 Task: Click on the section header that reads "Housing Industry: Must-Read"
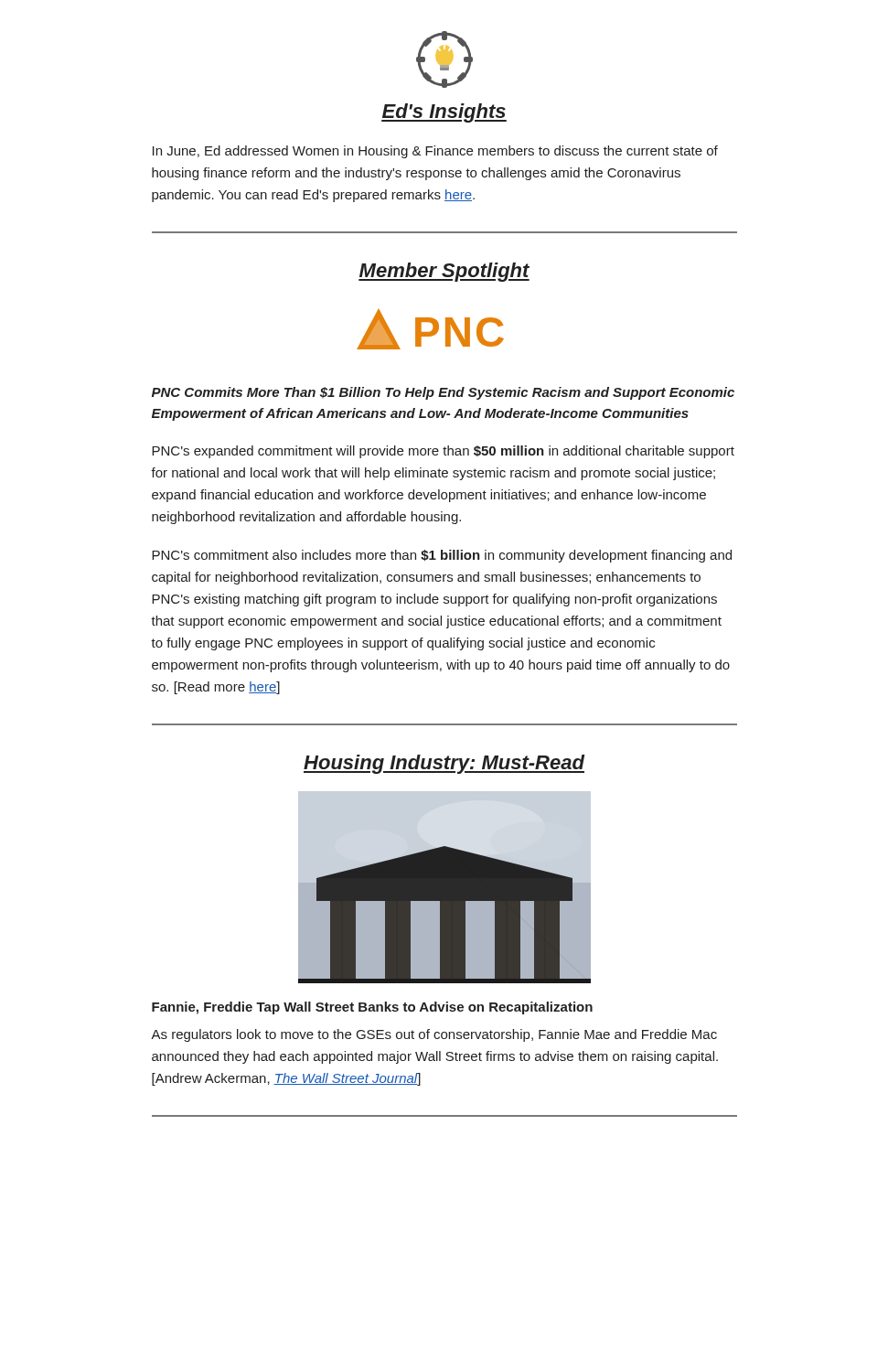coord(444,762)
